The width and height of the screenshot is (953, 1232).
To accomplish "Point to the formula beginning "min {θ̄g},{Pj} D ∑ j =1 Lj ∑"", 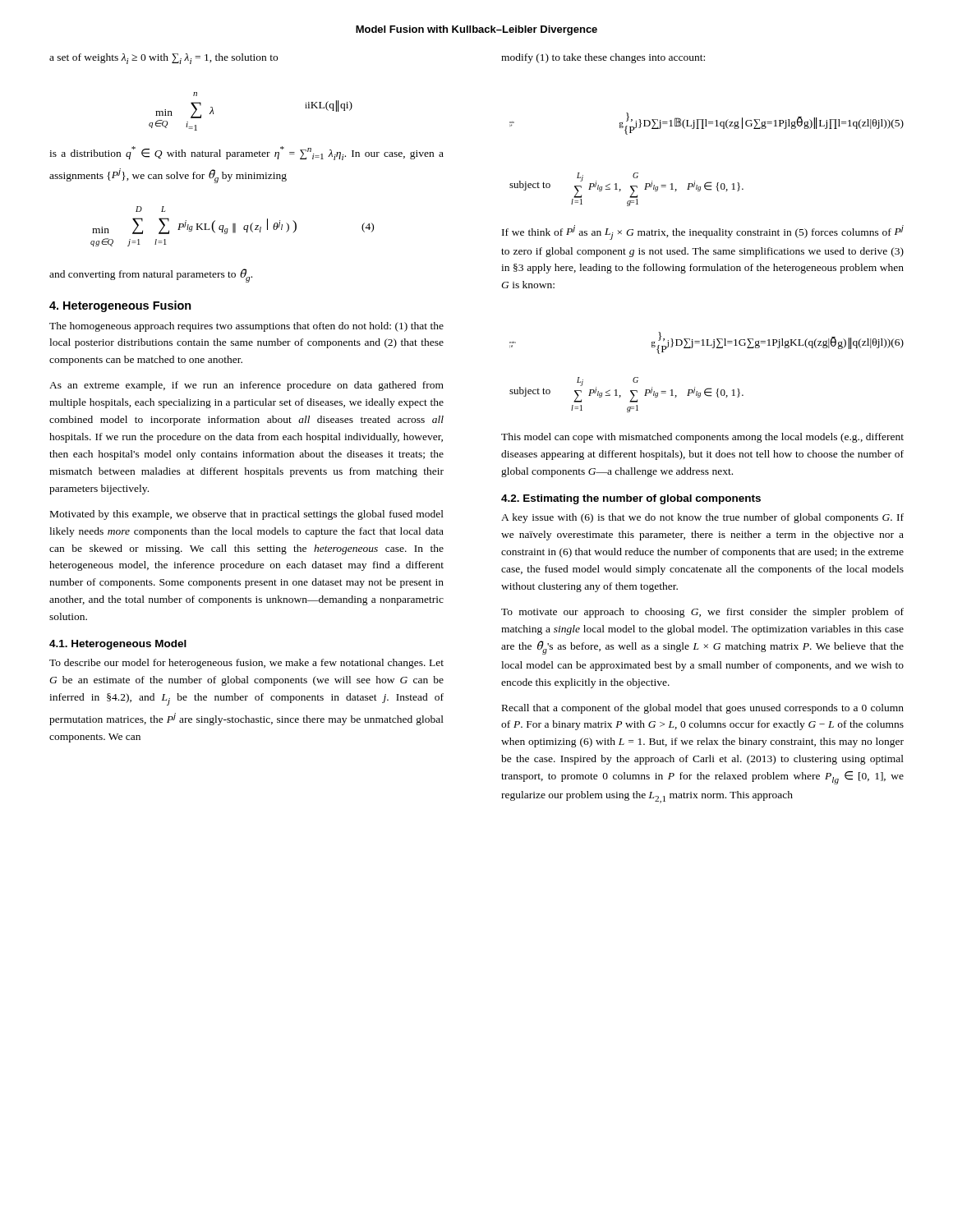I will point(707,343).
